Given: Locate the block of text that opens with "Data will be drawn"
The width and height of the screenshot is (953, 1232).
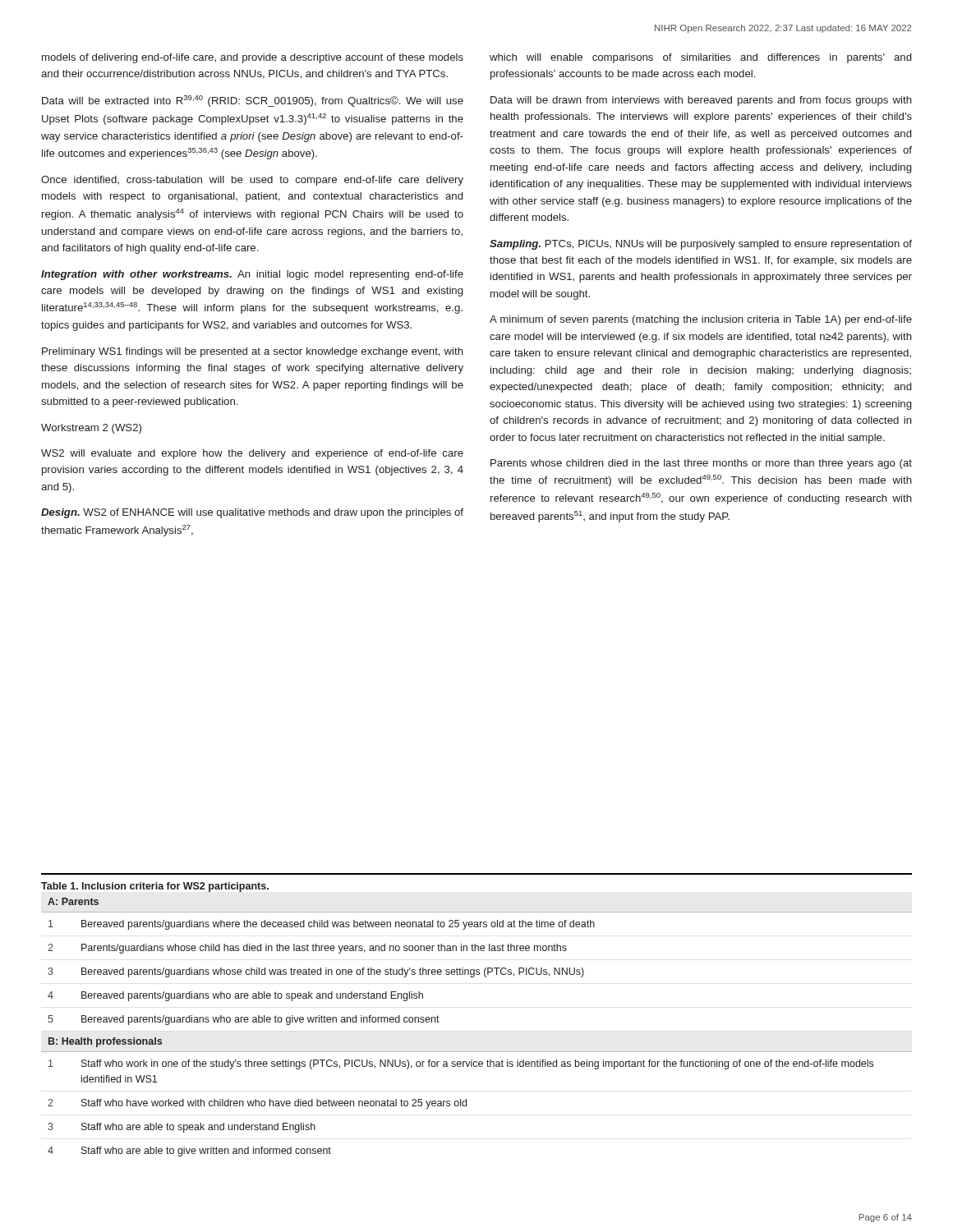Looking at the screenshot, I should (x=701, y=159).
